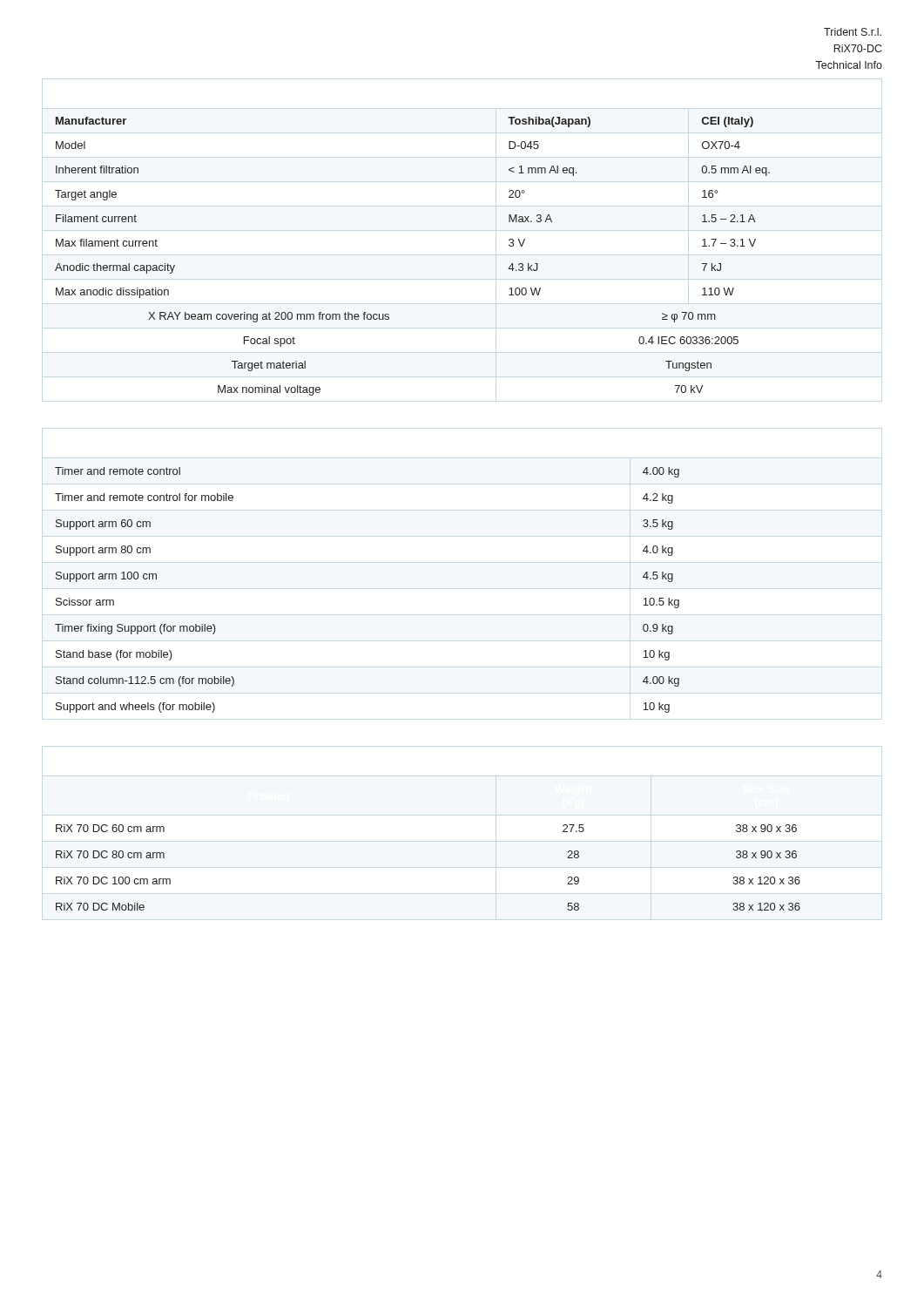Select the table that reads "CEI (Italy)"
The height and width of the screenshot is (1307, 924).
tap(462, 240)
